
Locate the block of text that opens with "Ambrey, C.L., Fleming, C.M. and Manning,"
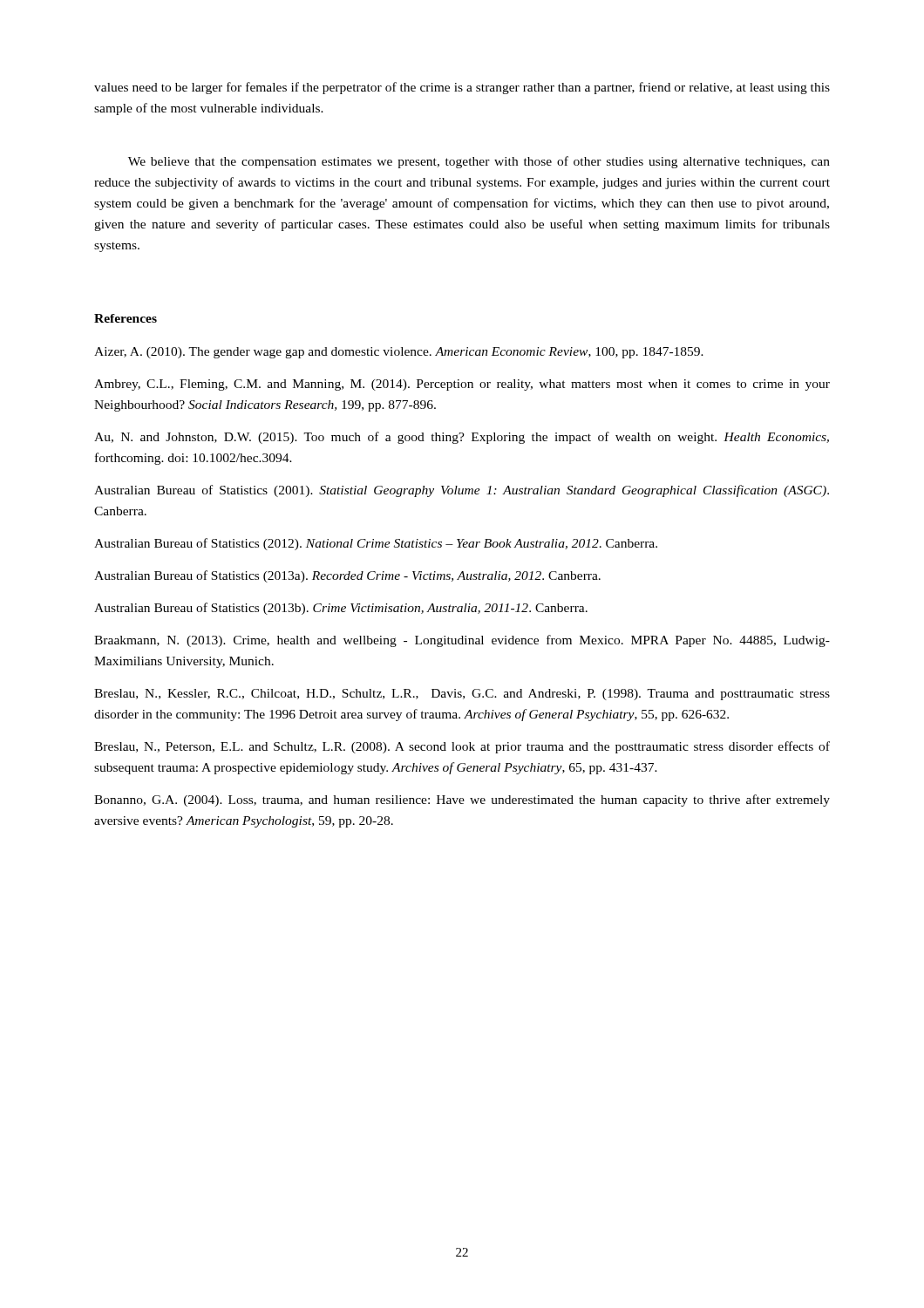[x=462, y=394]
